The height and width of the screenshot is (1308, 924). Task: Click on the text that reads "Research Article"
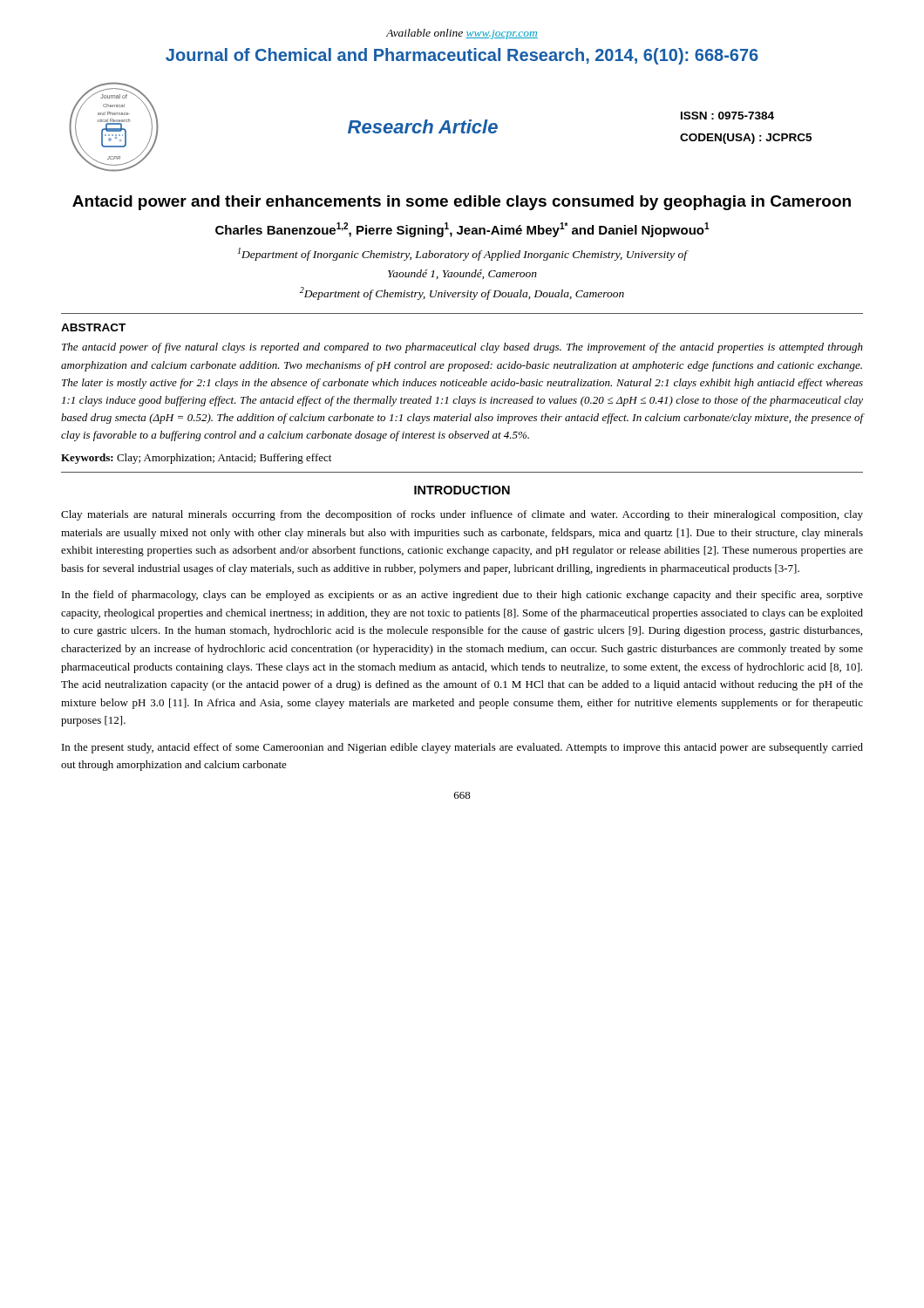pos(423,126)
